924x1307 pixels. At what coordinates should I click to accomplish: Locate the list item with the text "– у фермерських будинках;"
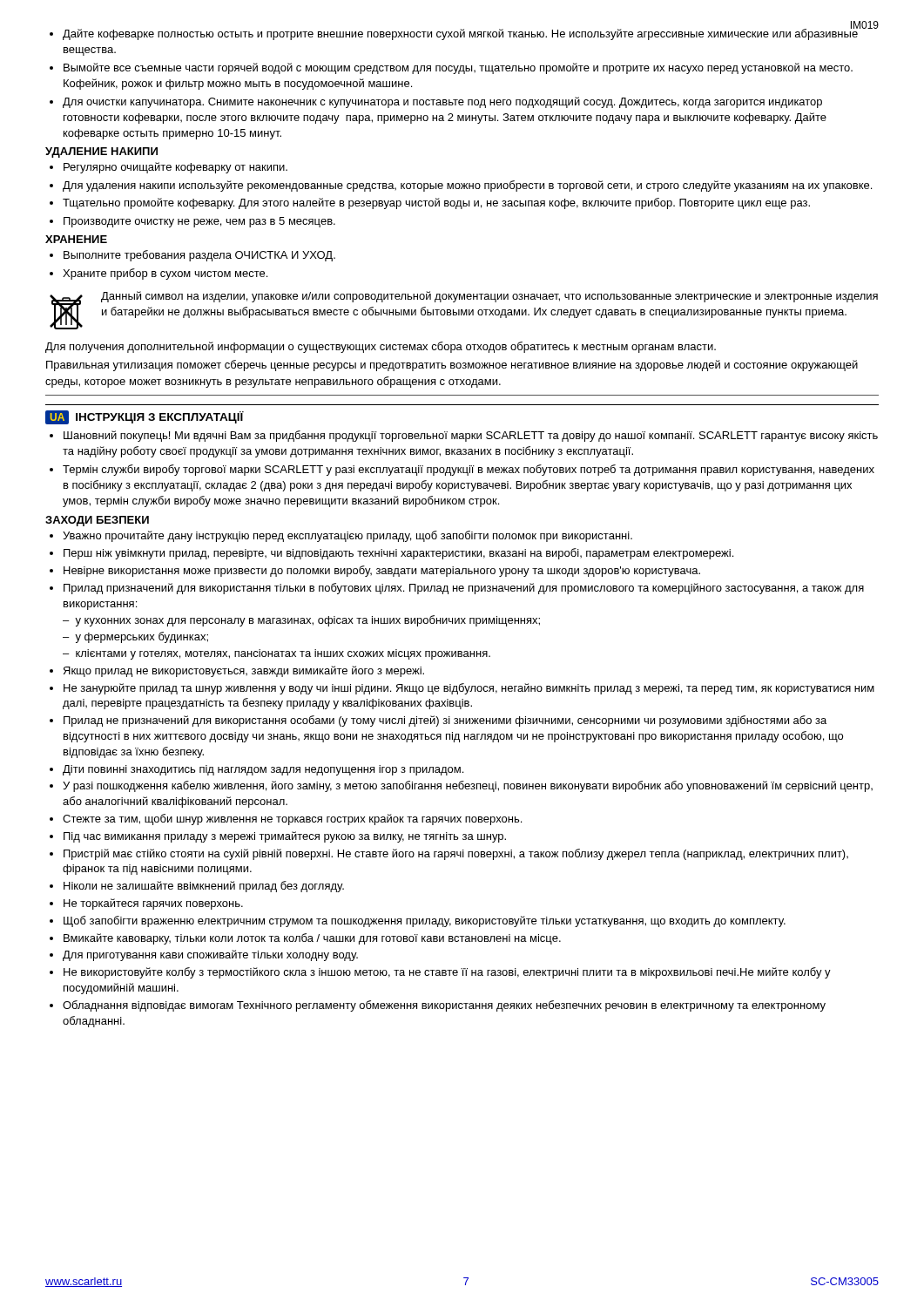click(136, 637)
